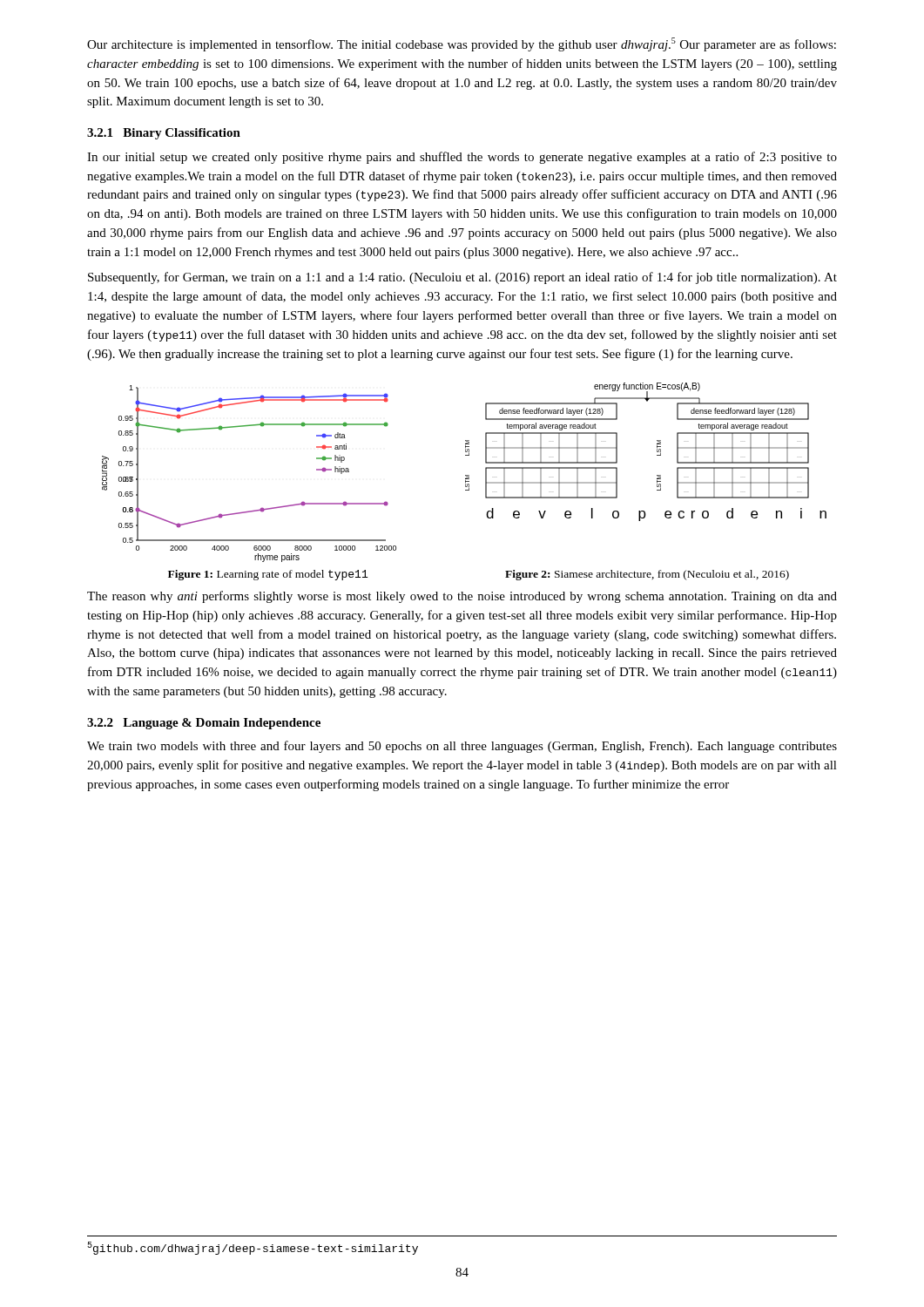Find the caption on this page that starts "Figure 2: Siamese"

point(647,574)
